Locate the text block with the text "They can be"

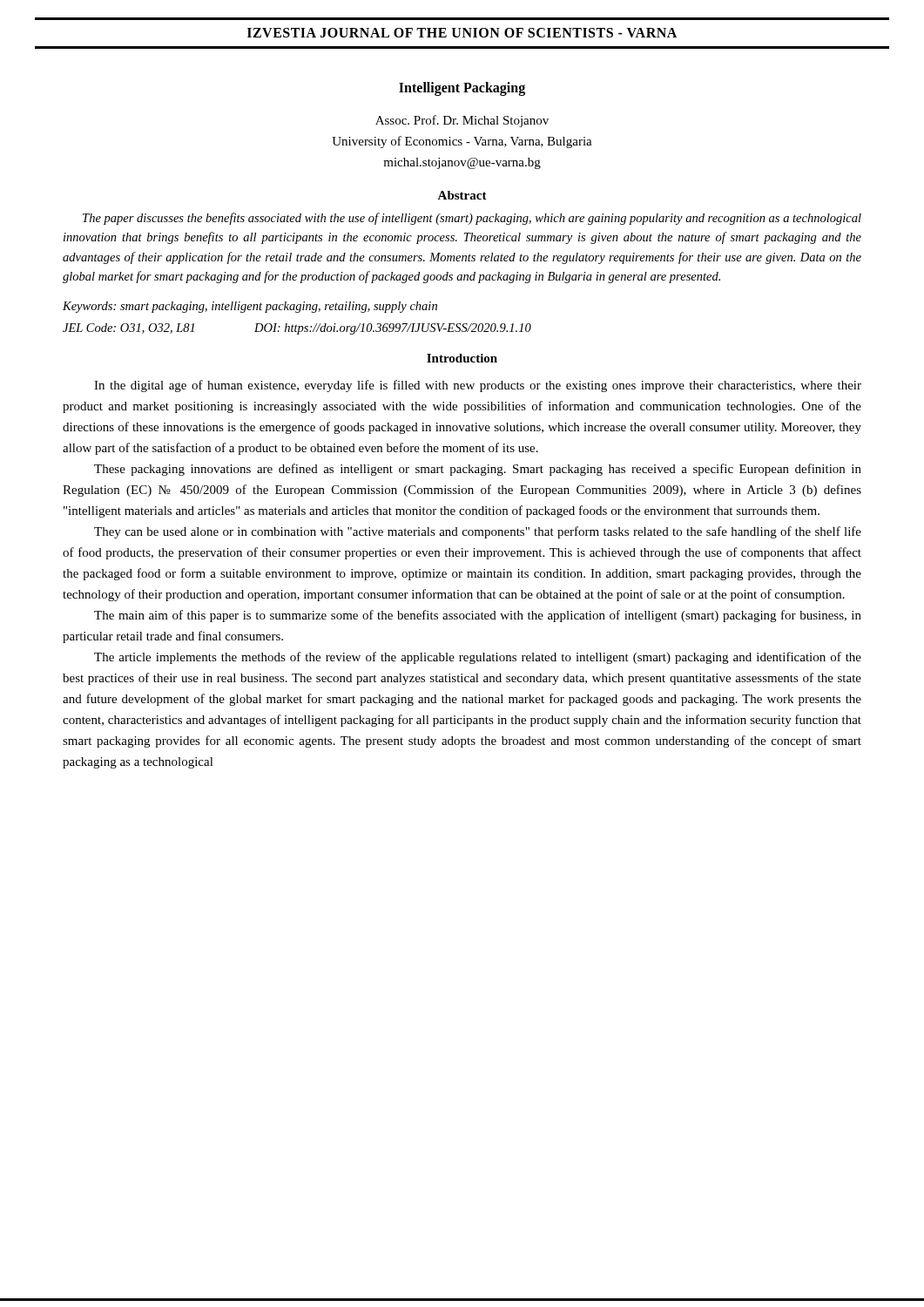tap(462, 563)
